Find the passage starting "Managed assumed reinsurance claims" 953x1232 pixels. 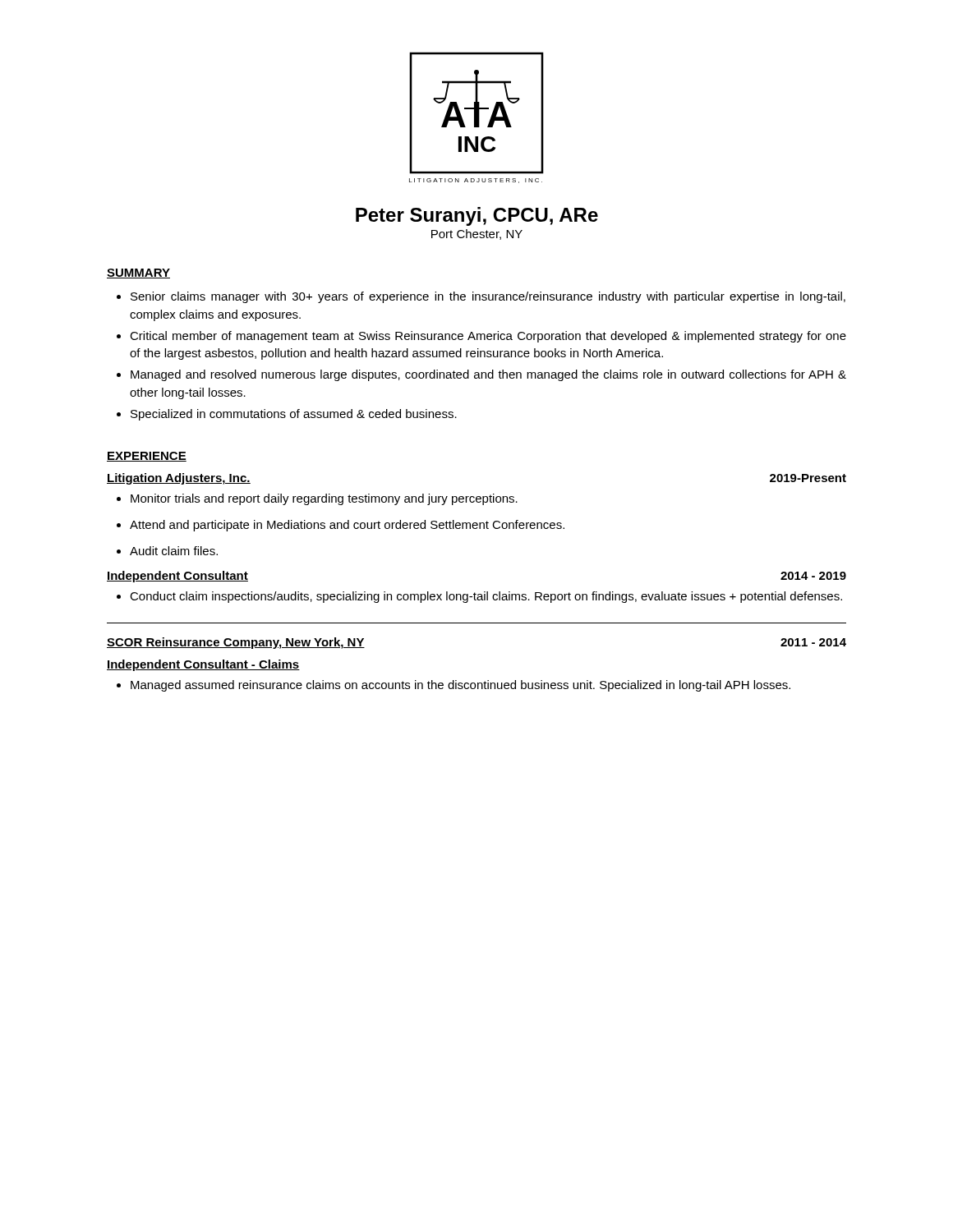[461, 685]
